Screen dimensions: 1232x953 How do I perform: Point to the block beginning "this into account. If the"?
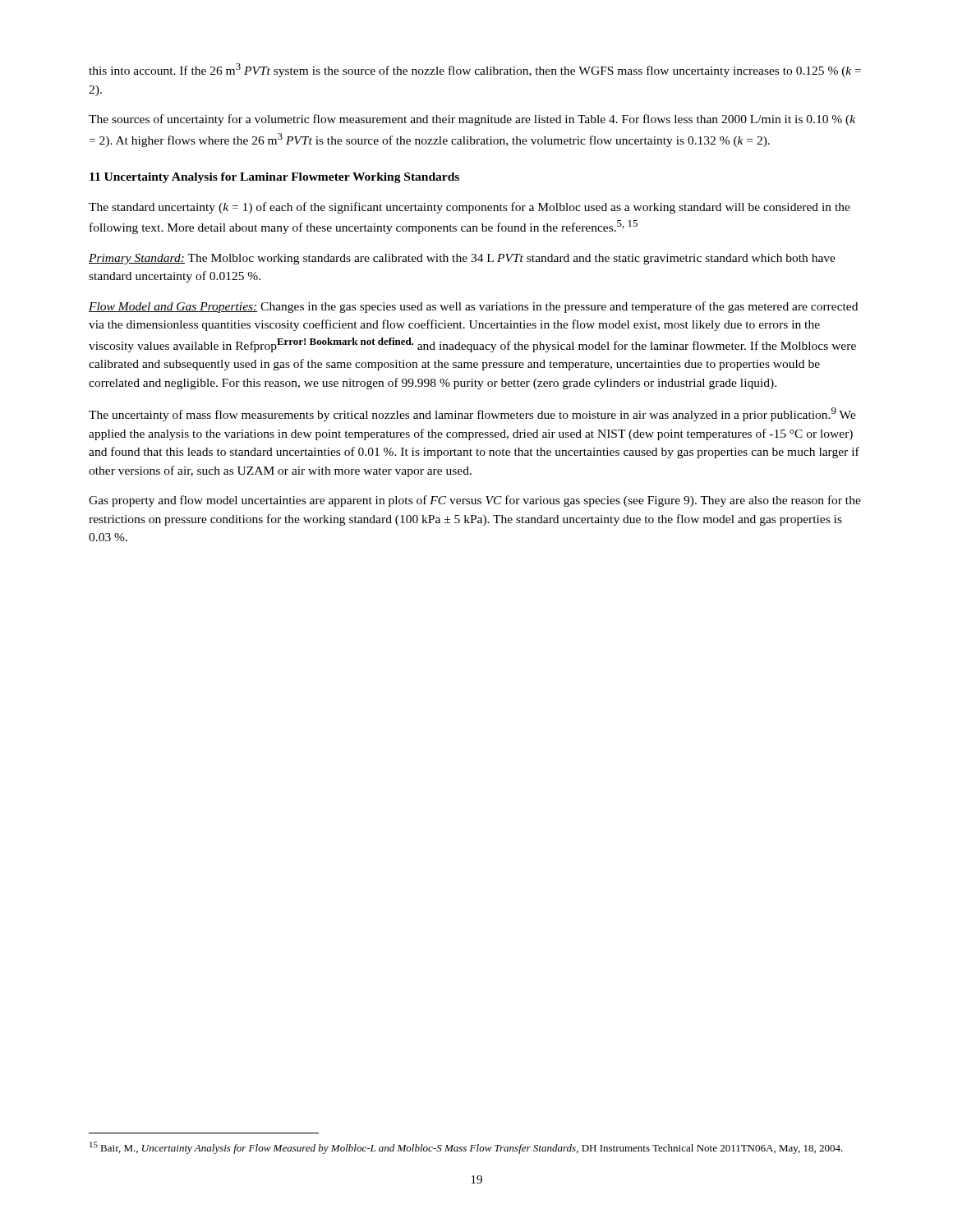tap(476, 79)
